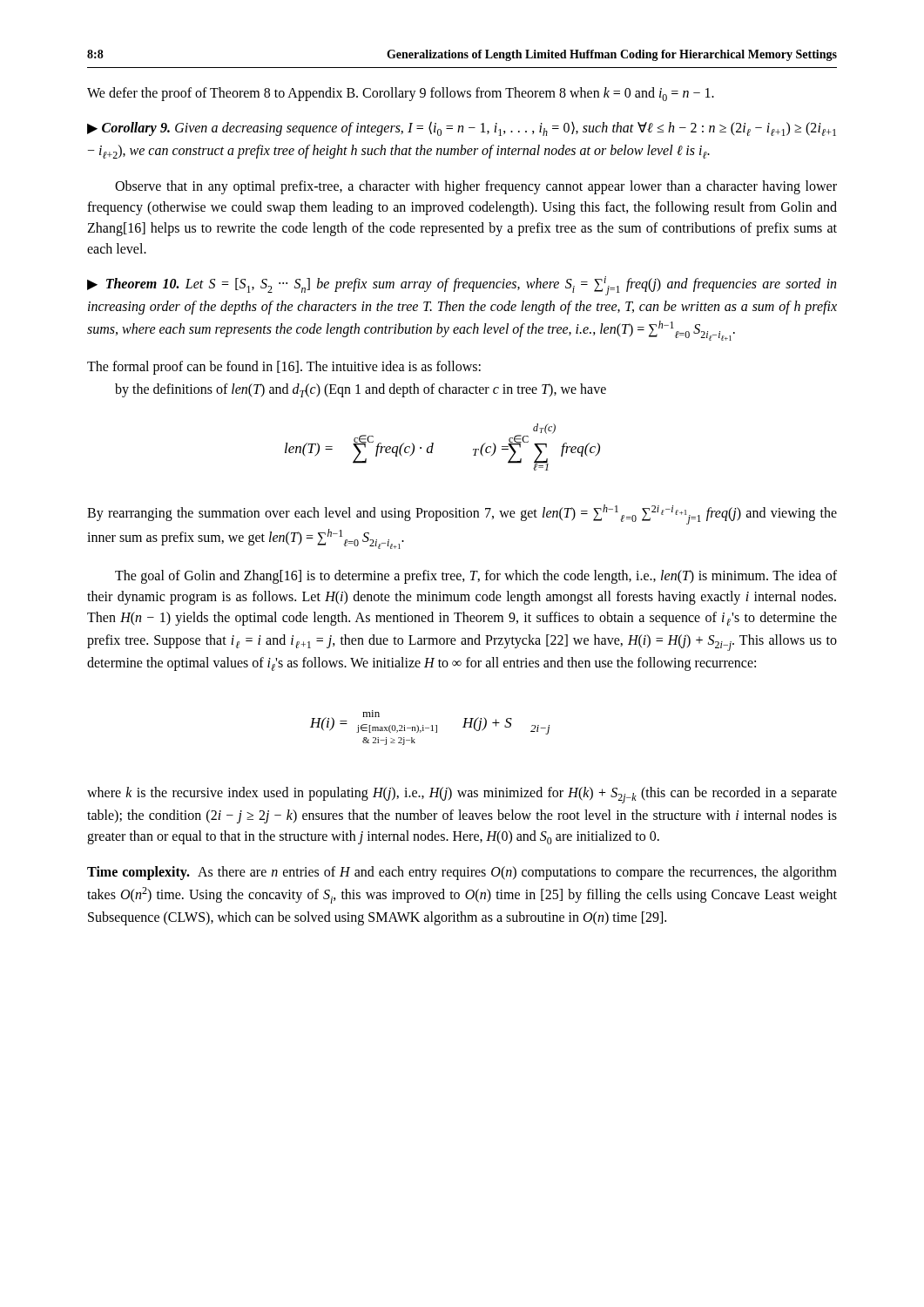This screenshot has width=924, height=1307.
Task: Navigate to the passage starting "▶ Theorem 10."
Action: pos(462,308)
